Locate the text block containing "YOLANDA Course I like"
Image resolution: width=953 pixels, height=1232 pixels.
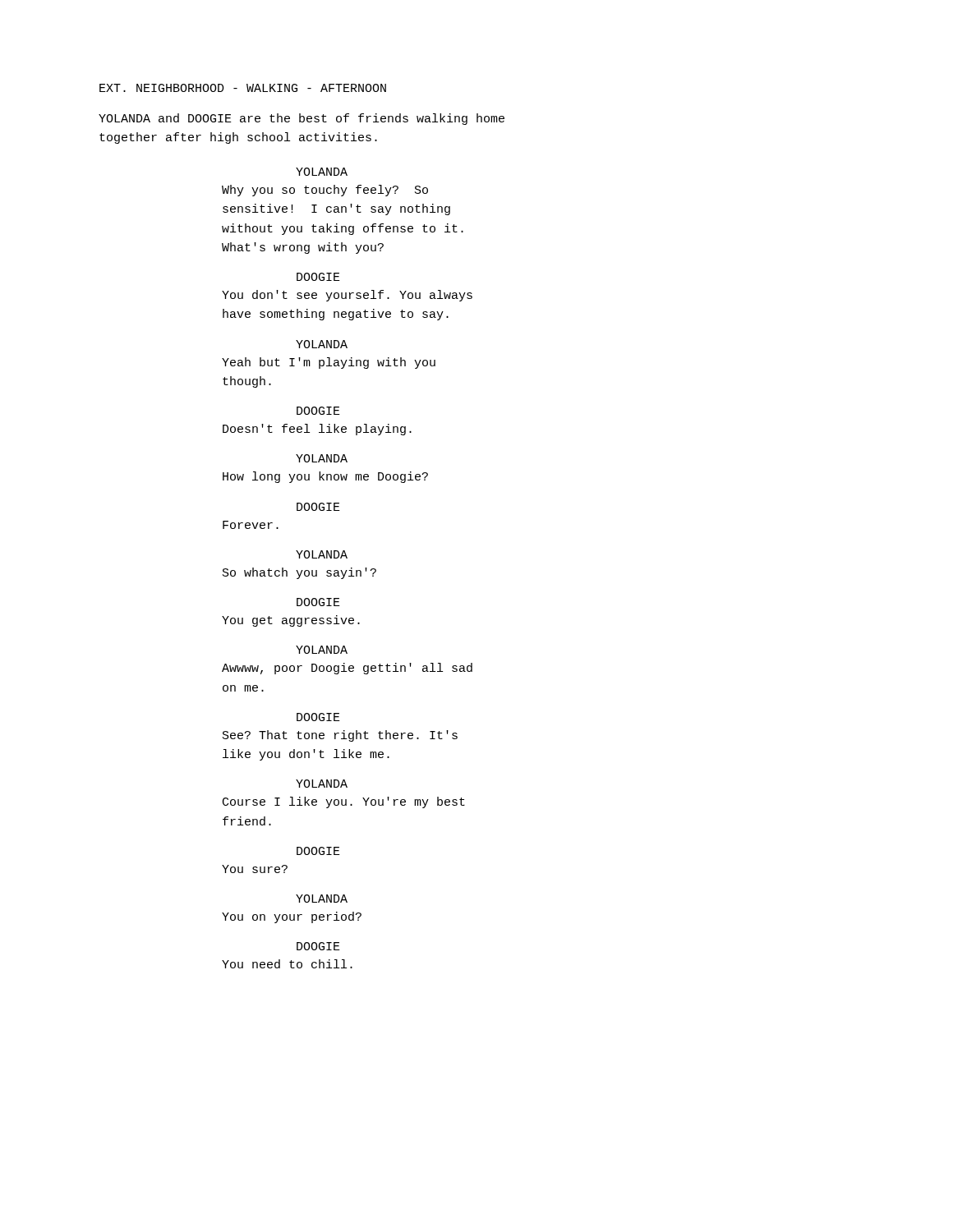[322, 784]
